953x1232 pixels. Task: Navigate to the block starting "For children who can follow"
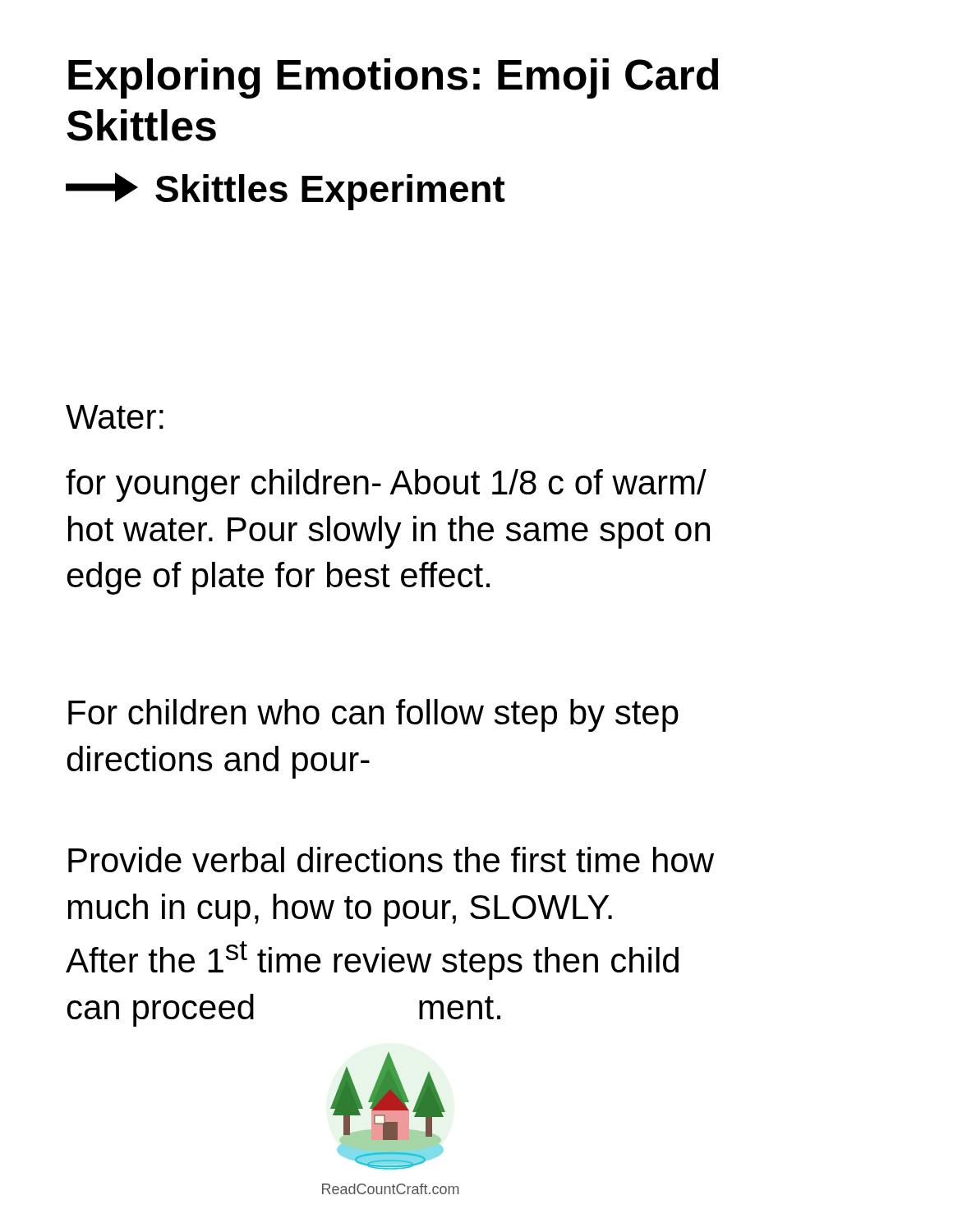[373, 736]
